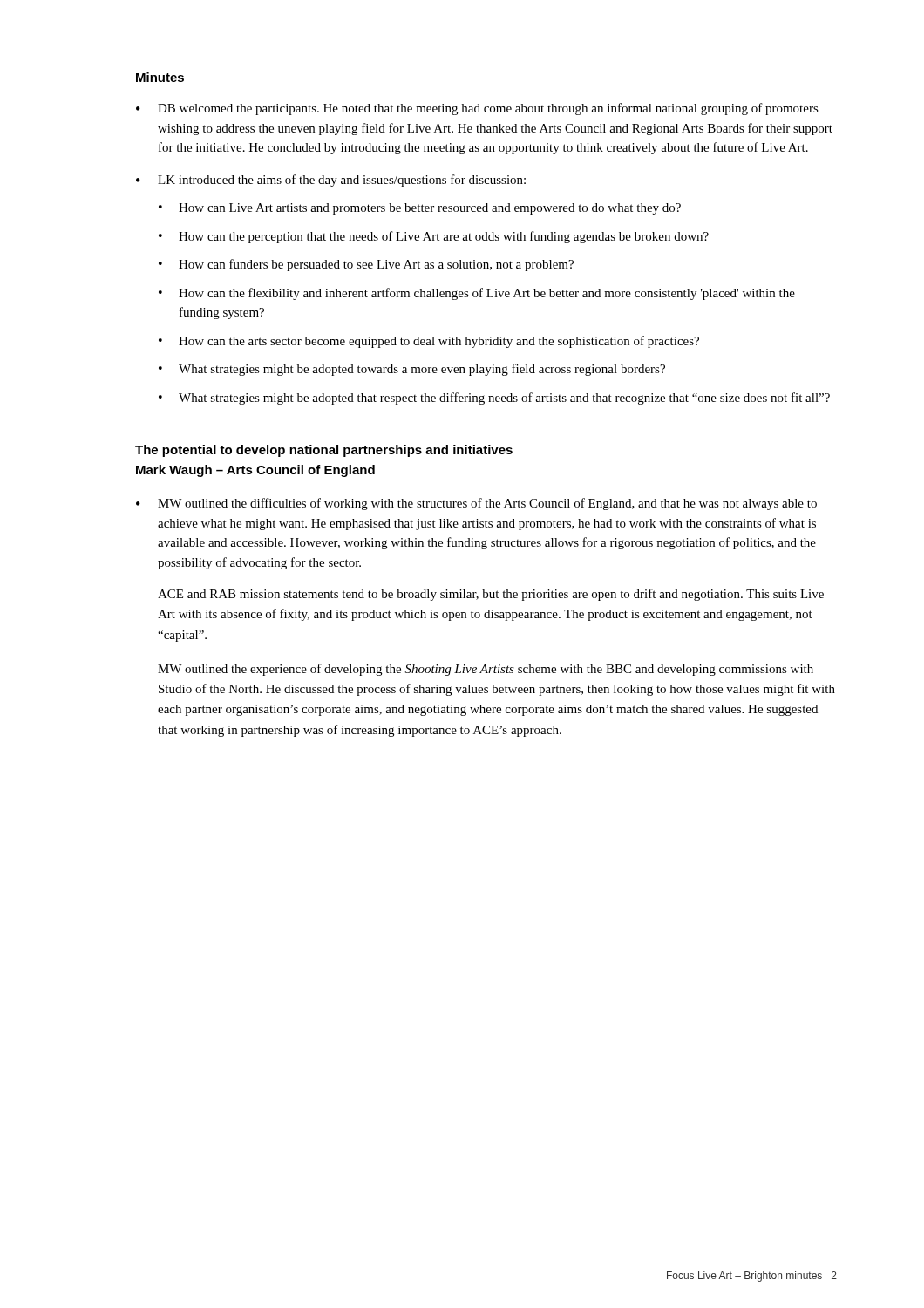Image resolution: width=924 pixels, height=1308 pixels.
Task: Select the text block starting "The potential to develop national partnerships and"
Action: pyautogui.click(x=324, y=459)
